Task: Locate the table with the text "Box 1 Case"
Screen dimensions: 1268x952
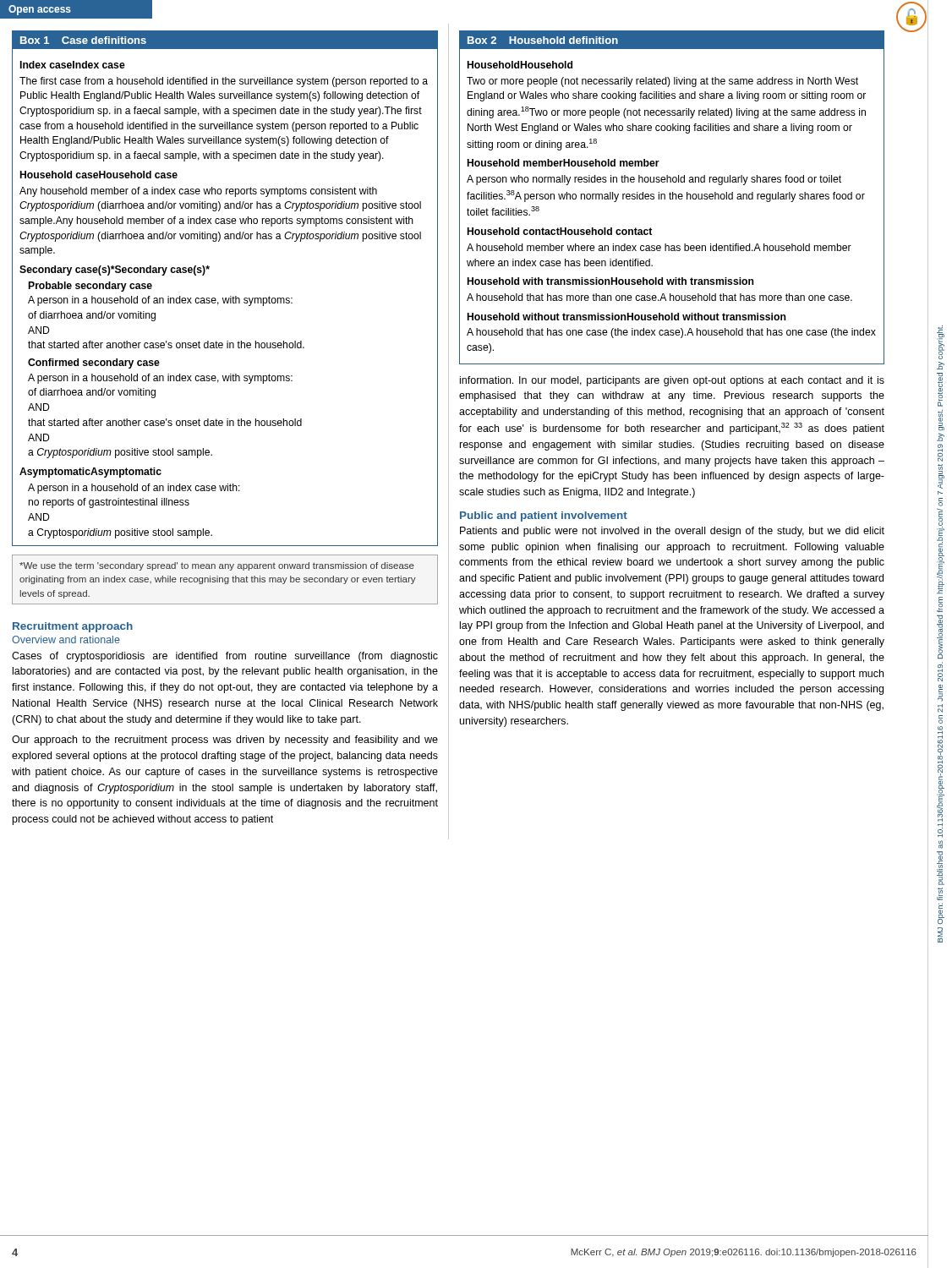Action: (225, 288)
